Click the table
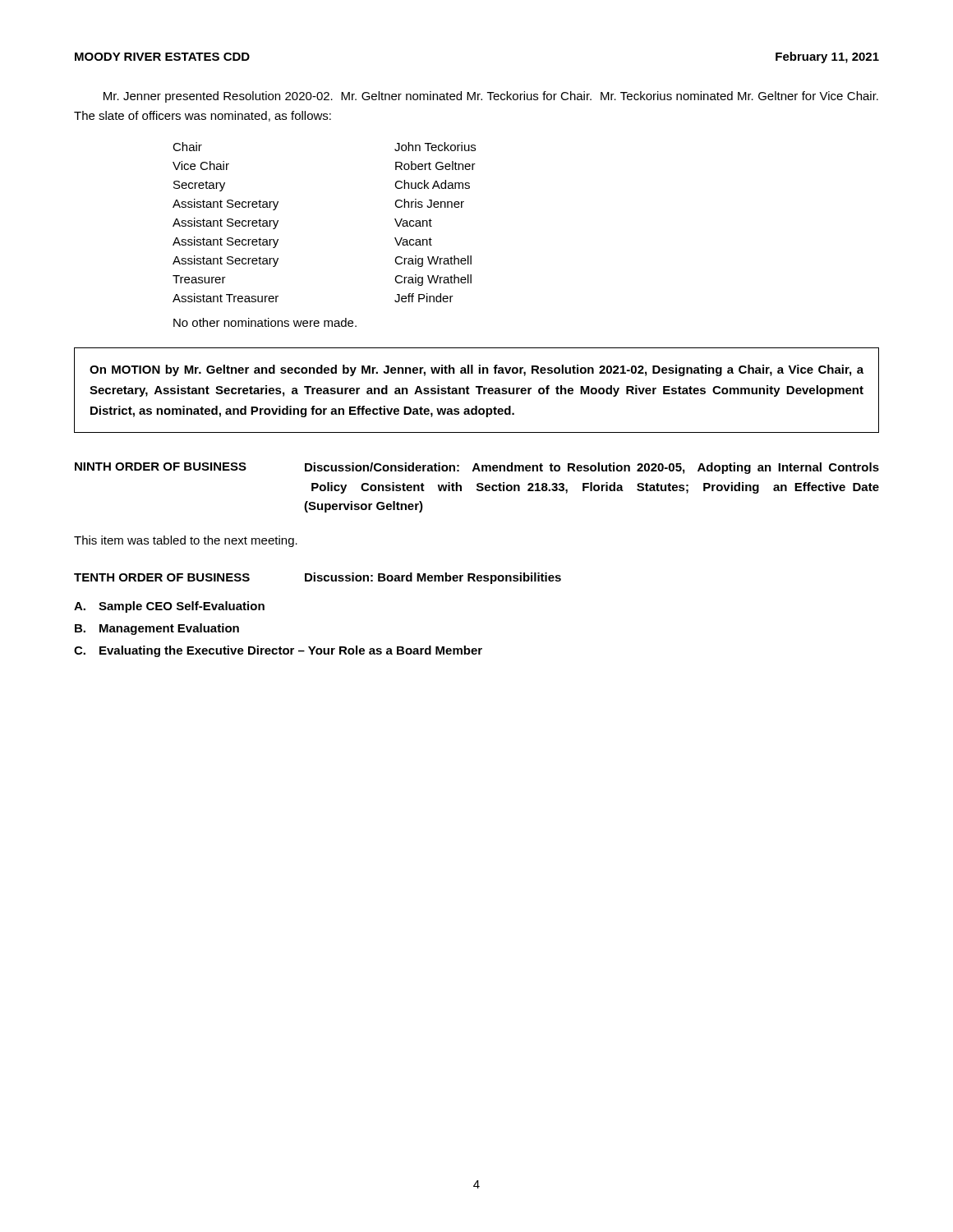 (526, 222)
